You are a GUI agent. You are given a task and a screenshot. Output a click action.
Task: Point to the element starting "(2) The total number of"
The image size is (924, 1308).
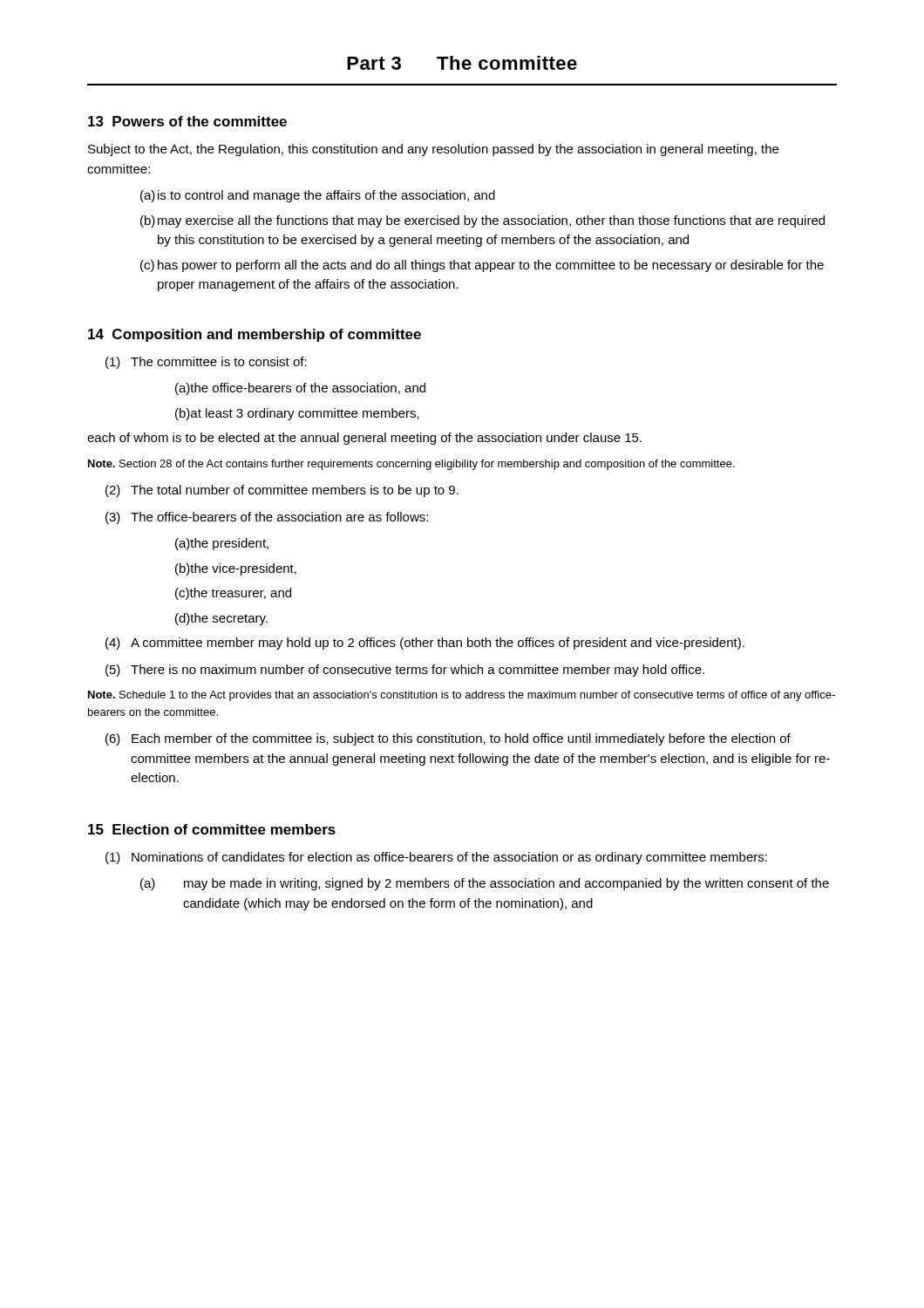(462, 490)
